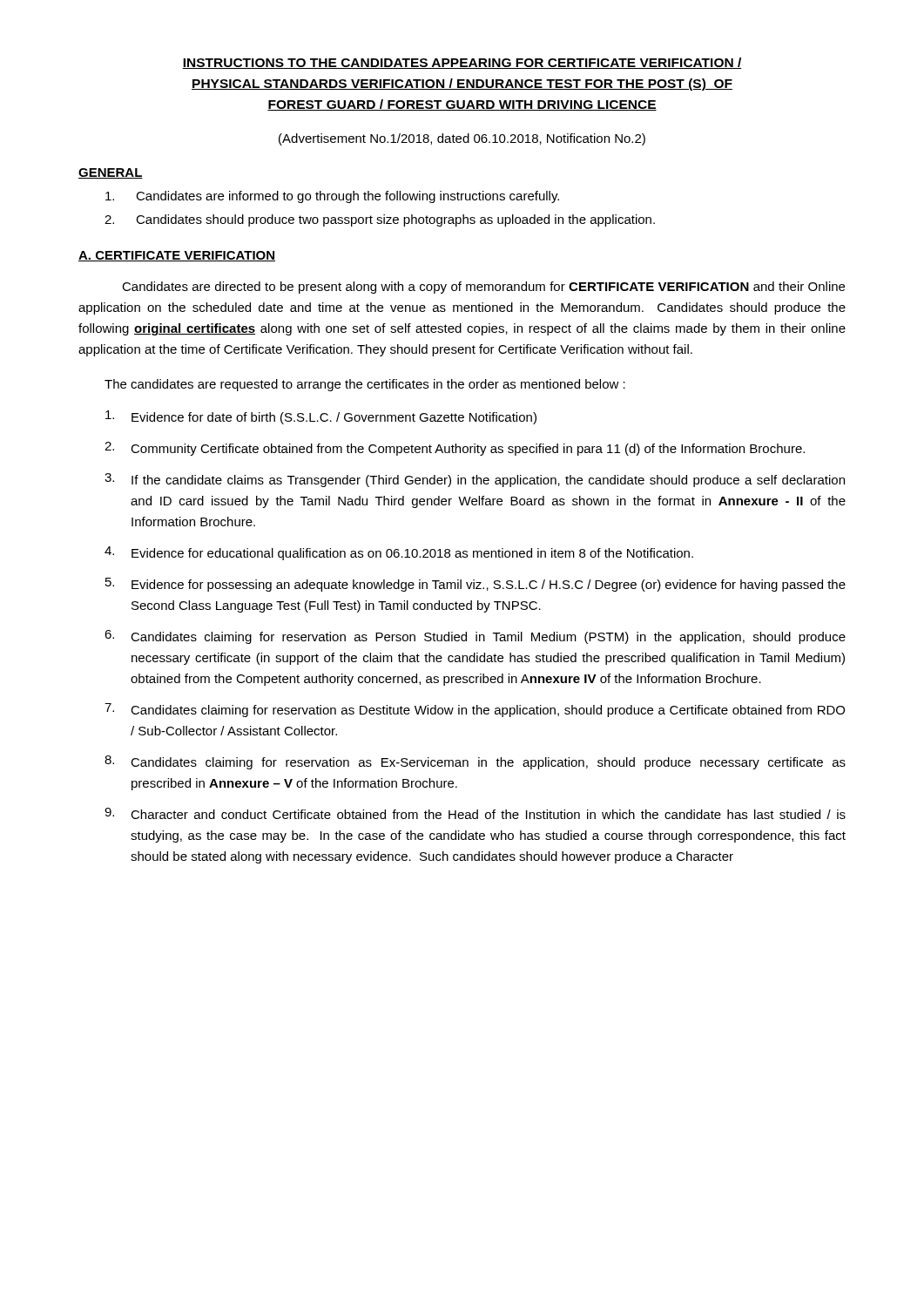Find the list item that says "2. Community Certificate obtained from"
The width and height of the screenshot is (924, 1307).
coord(475,449)
